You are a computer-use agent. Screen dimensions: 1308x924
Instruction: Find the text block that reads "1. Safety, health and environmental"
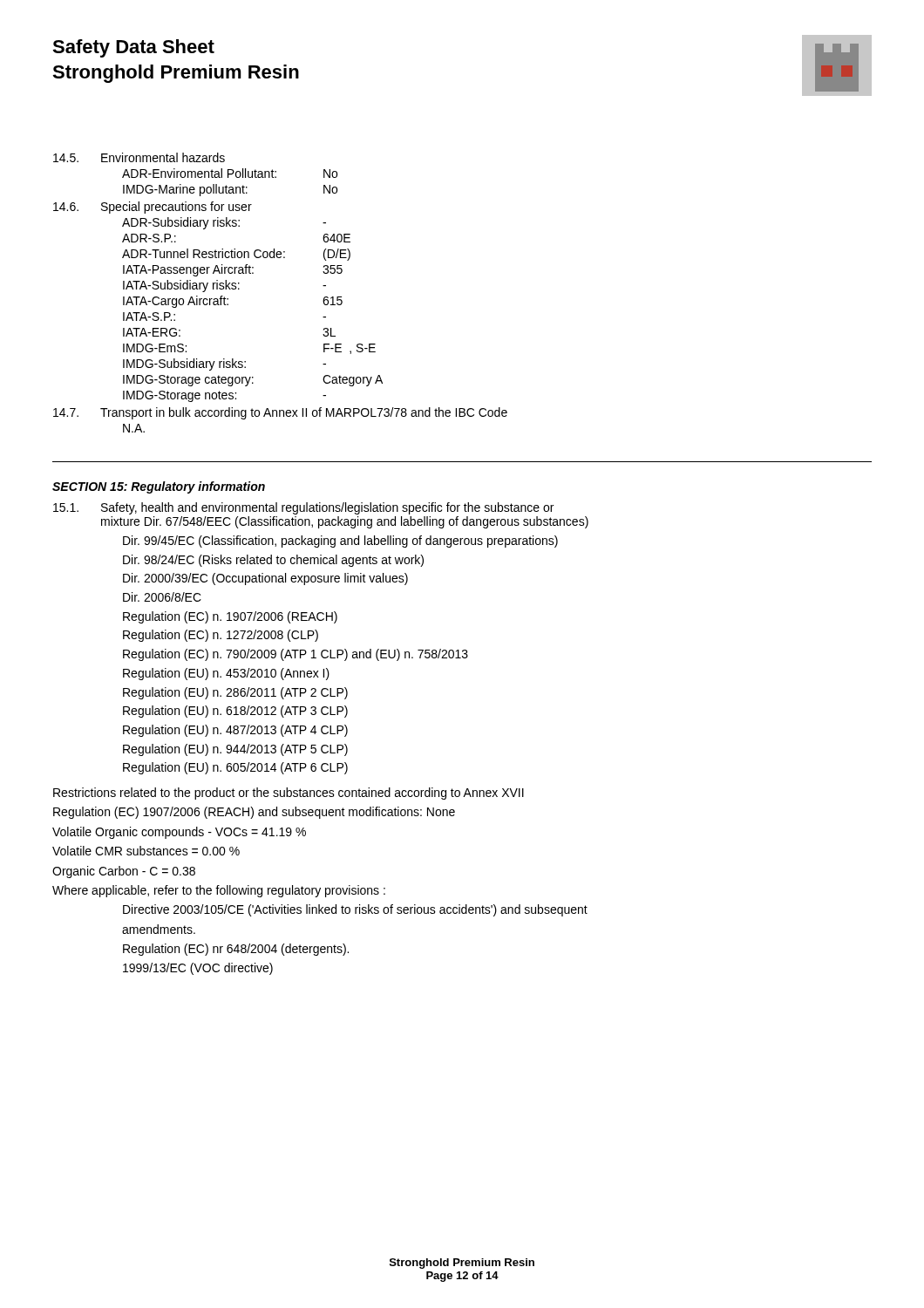click(303, 508)
